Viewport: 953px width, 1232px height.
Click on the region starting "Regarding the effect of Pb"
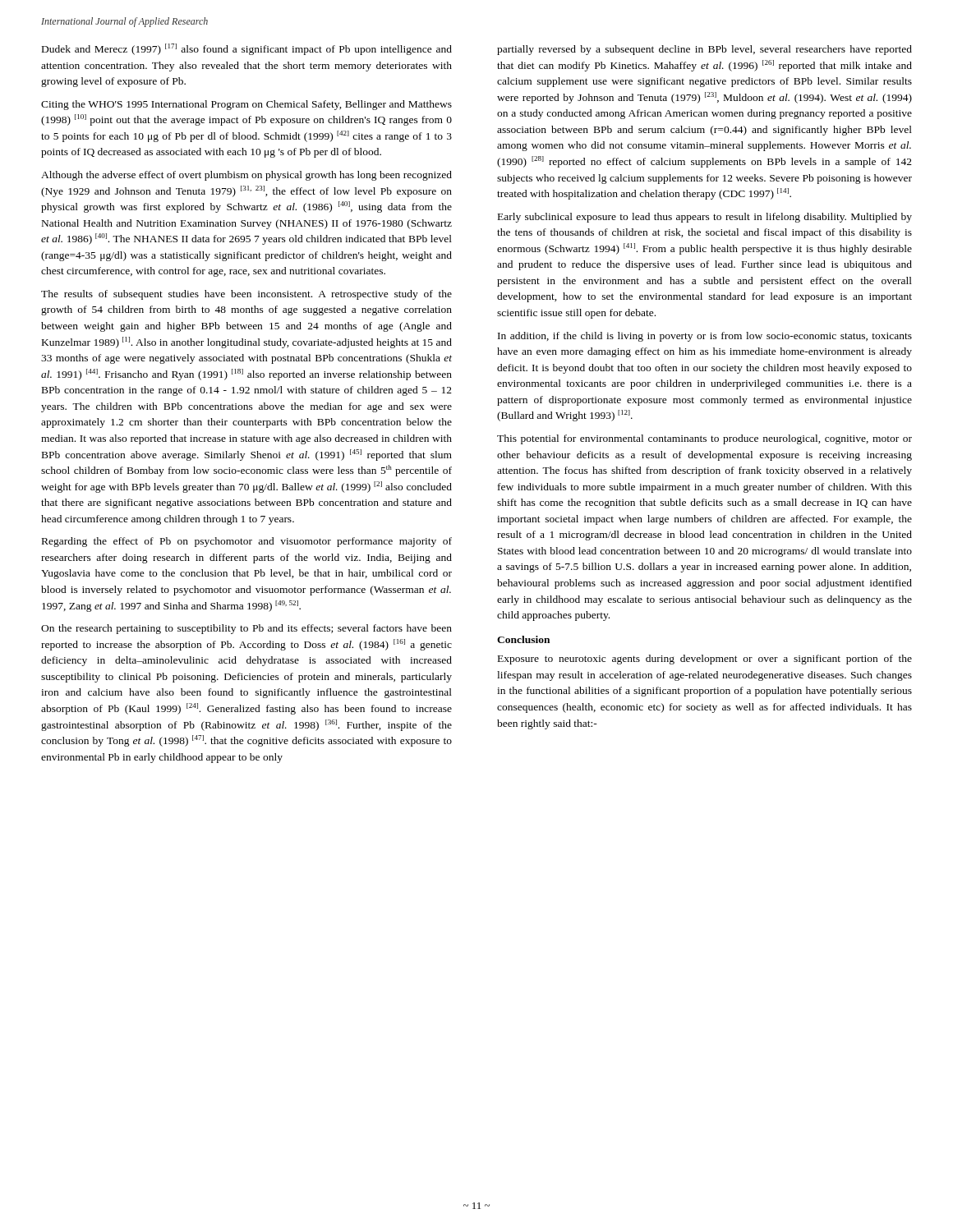(x=246, y=573)
